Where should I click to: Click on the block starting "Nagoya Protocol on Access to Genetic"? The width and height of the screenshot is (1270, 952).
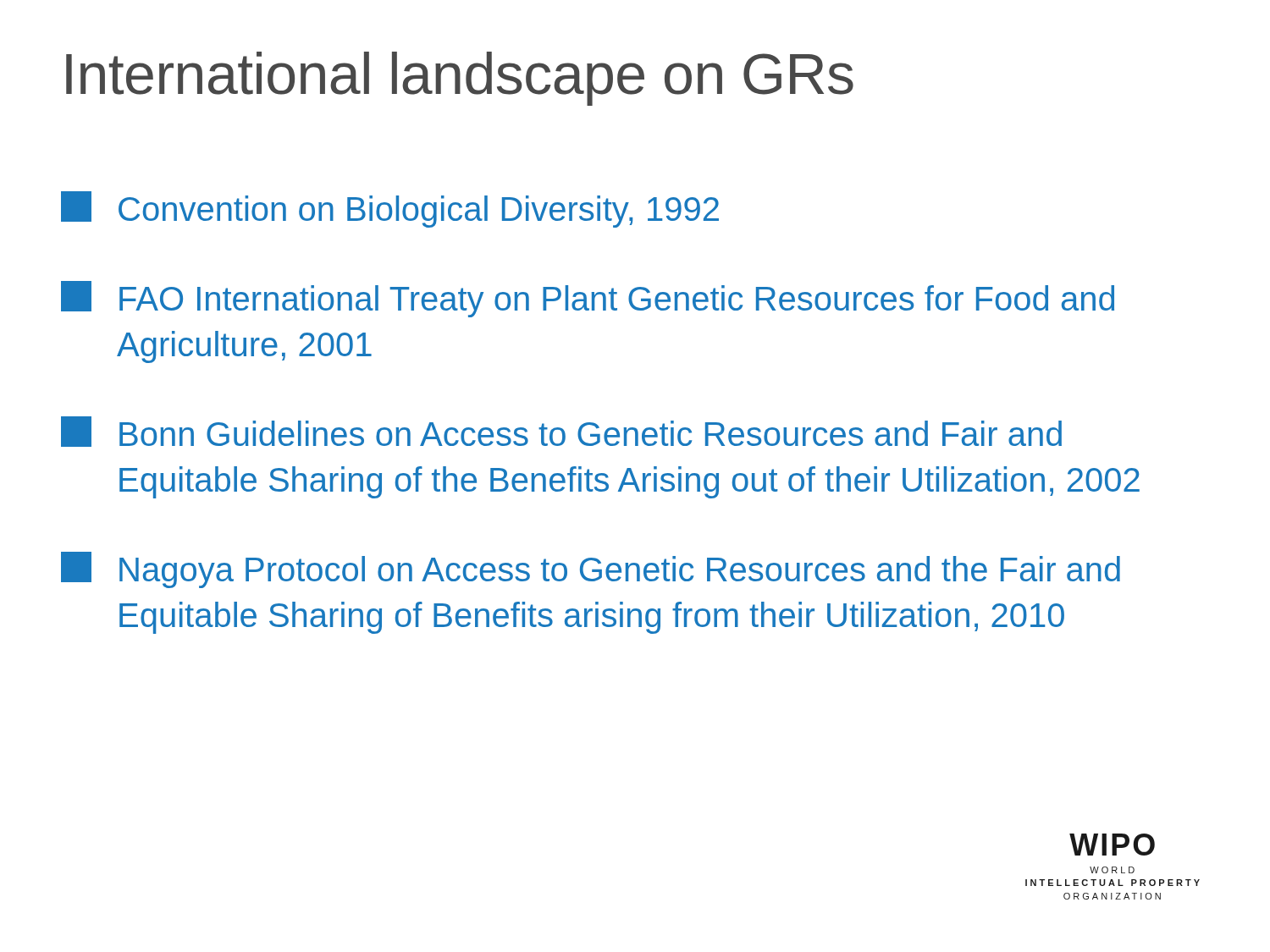pos(623,592)
